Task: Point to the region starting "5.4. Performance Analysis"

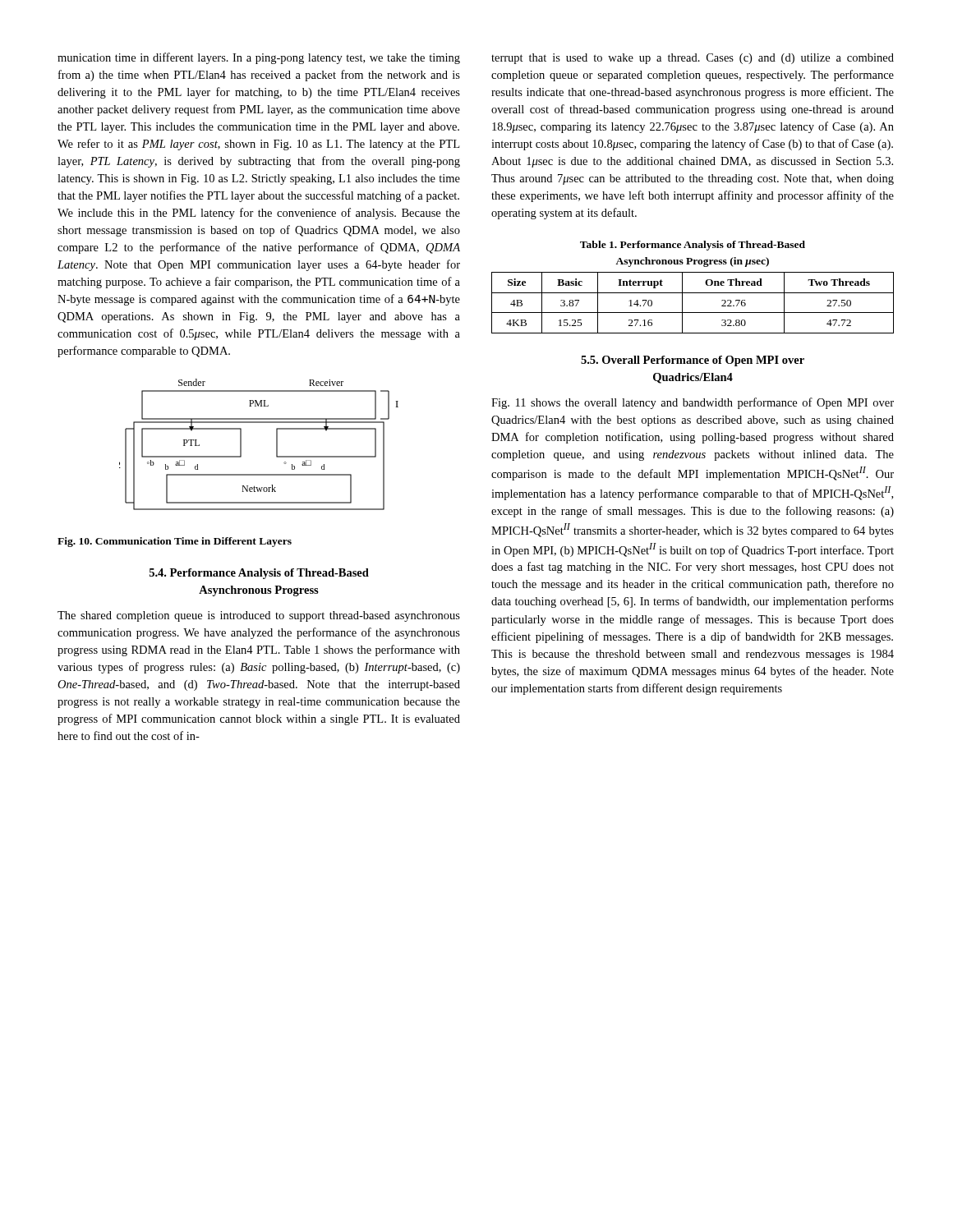Action: [259, 581]
